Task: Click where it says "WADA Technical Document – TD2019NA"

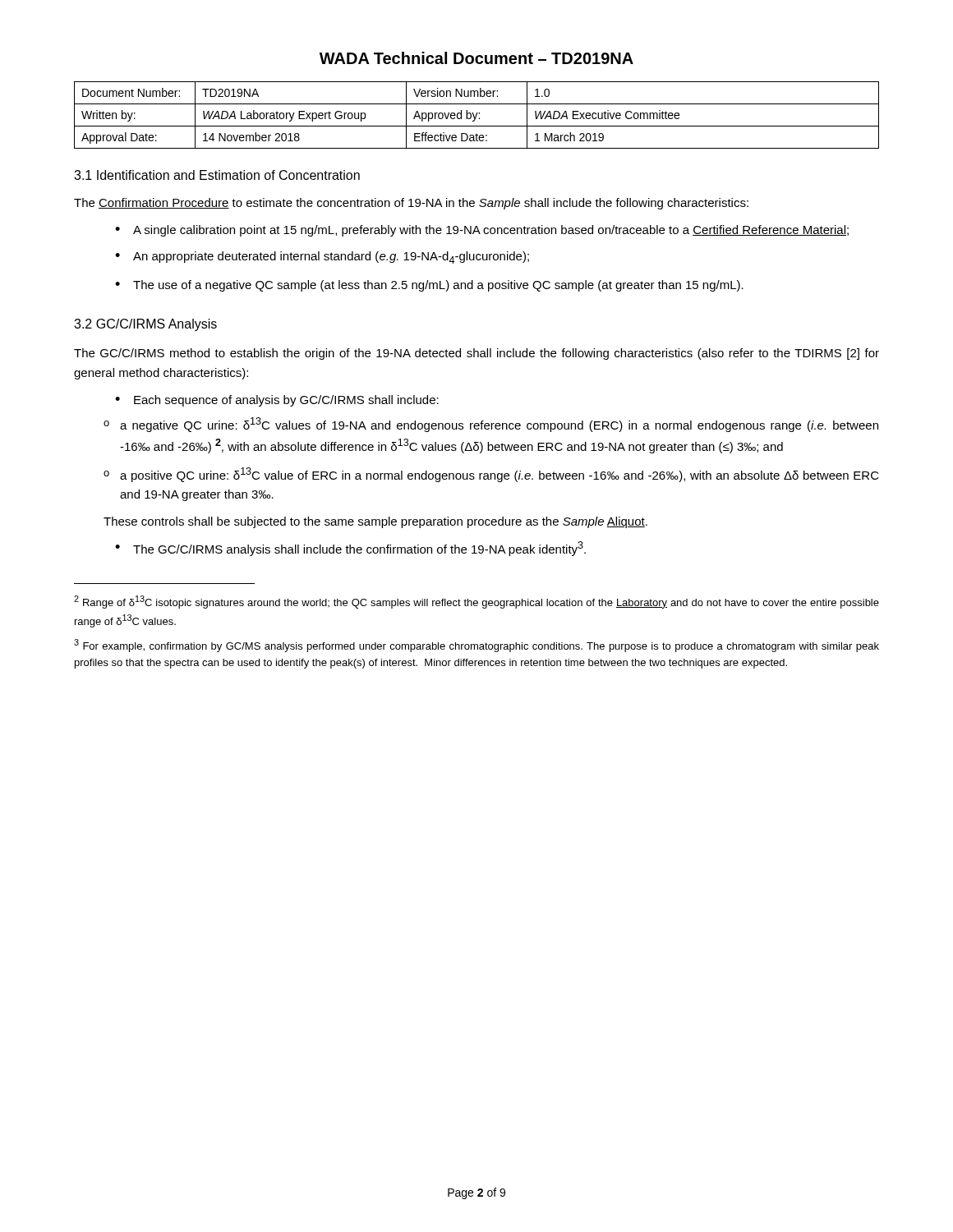Action: [x=476, y=58]
